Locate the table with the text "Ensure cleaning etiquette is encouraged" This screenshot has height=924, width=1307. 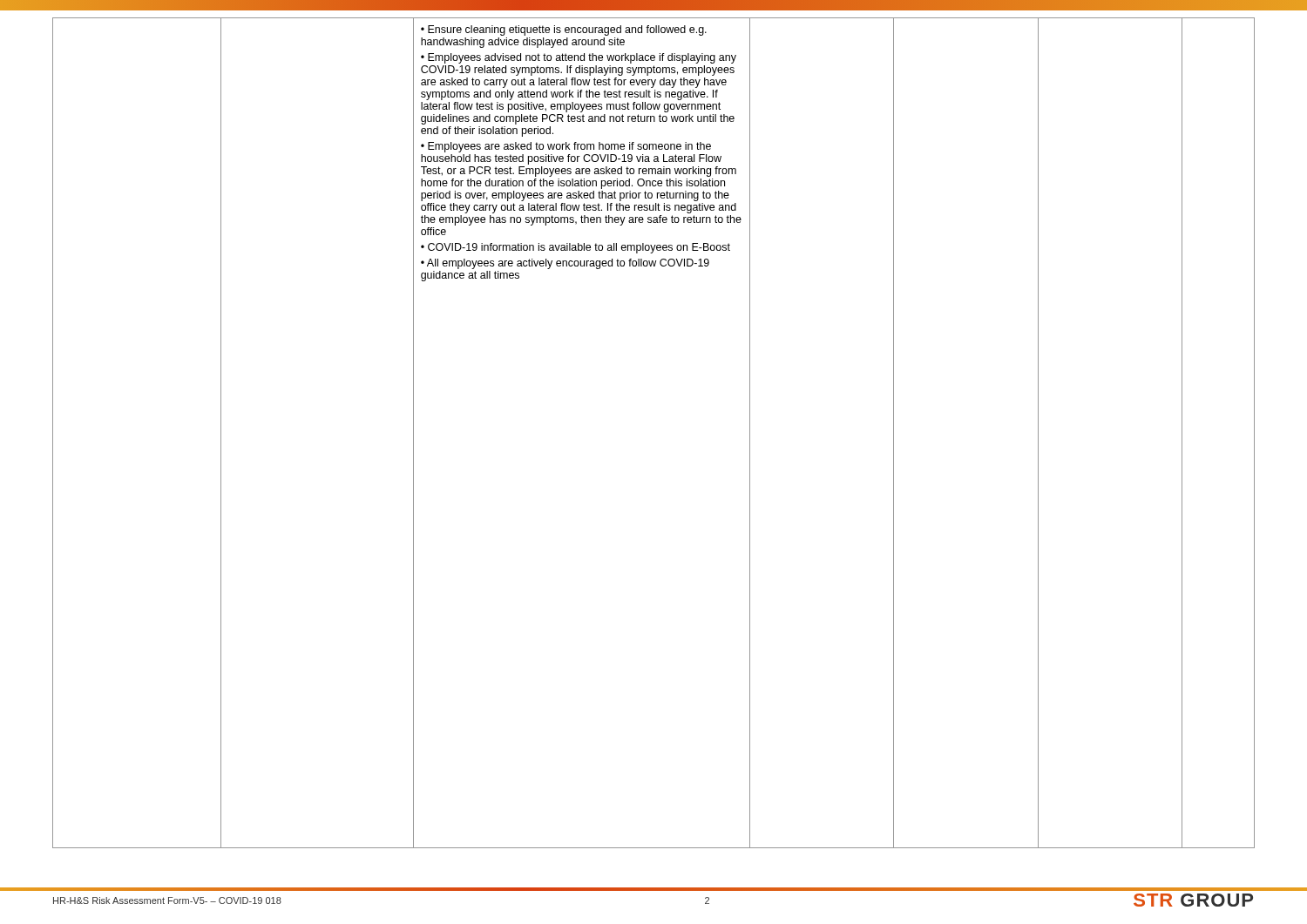point(654,444)
